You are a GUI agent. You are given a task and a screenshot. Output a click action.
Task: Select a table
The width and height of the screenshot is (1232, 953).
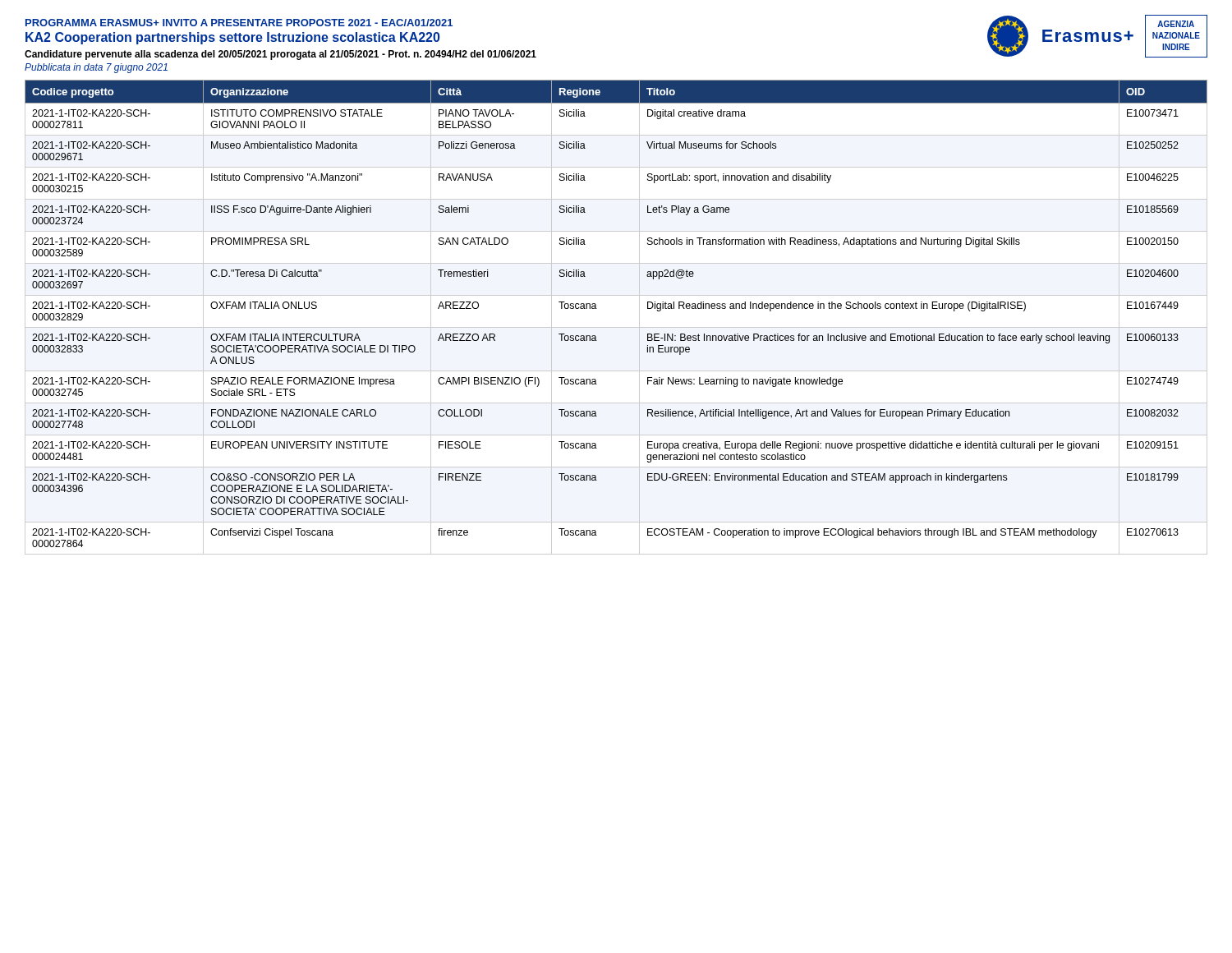coord(616,317)
